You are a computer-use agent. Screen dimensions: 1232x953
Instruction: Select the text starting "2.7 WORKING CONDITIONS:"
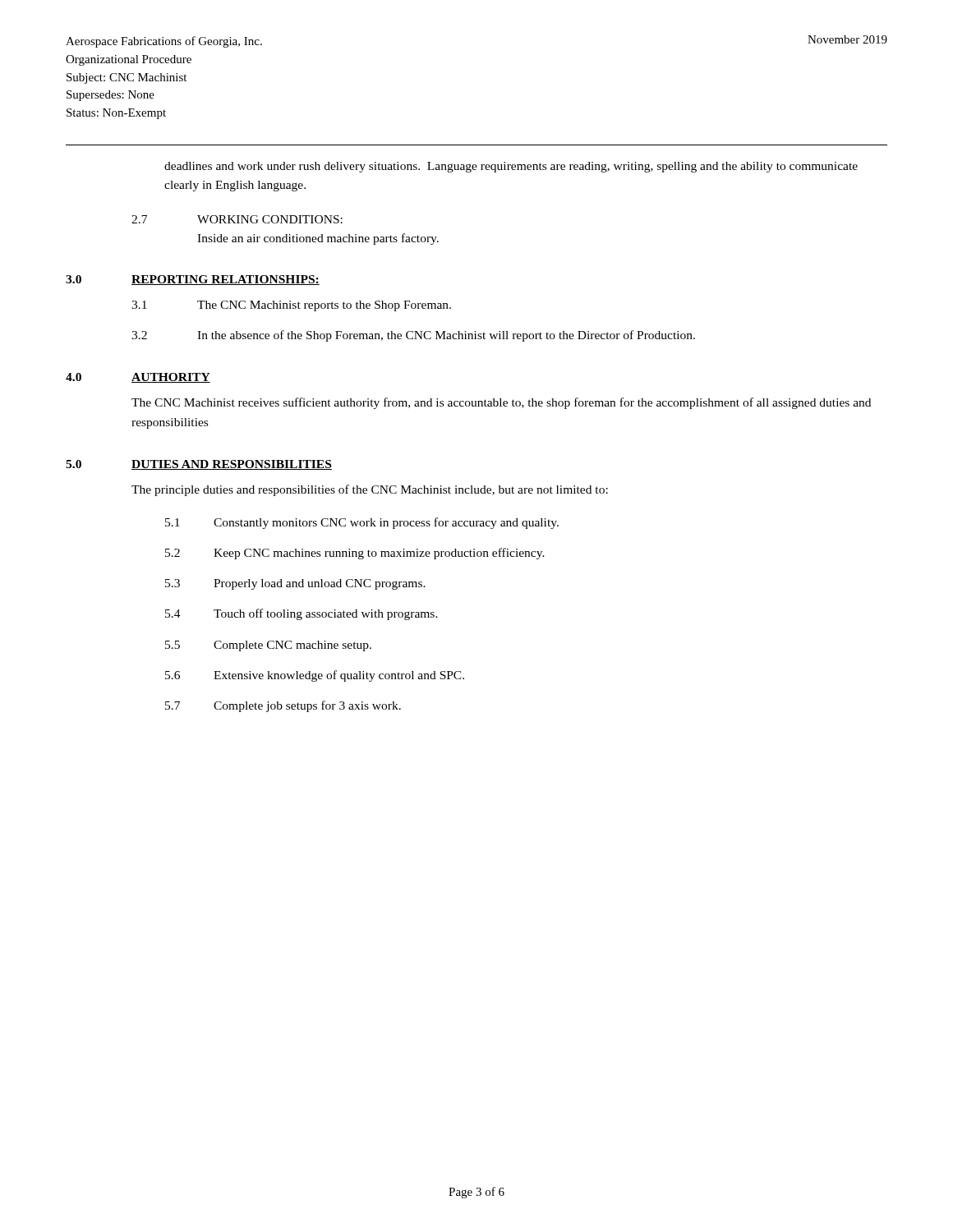click(237, 219)
